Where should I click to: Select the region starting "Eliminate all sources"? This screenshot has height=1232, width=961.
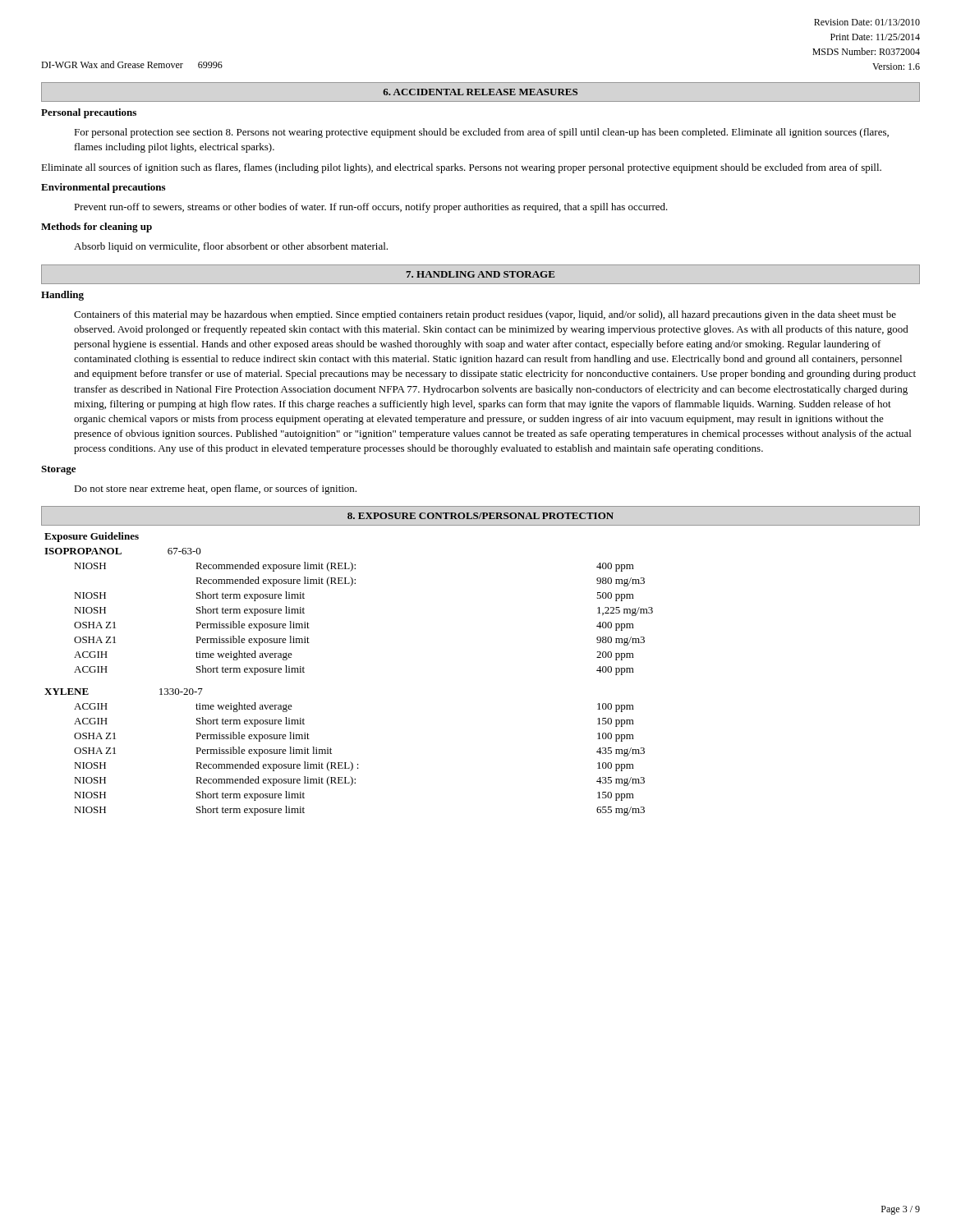pos(480,167)
